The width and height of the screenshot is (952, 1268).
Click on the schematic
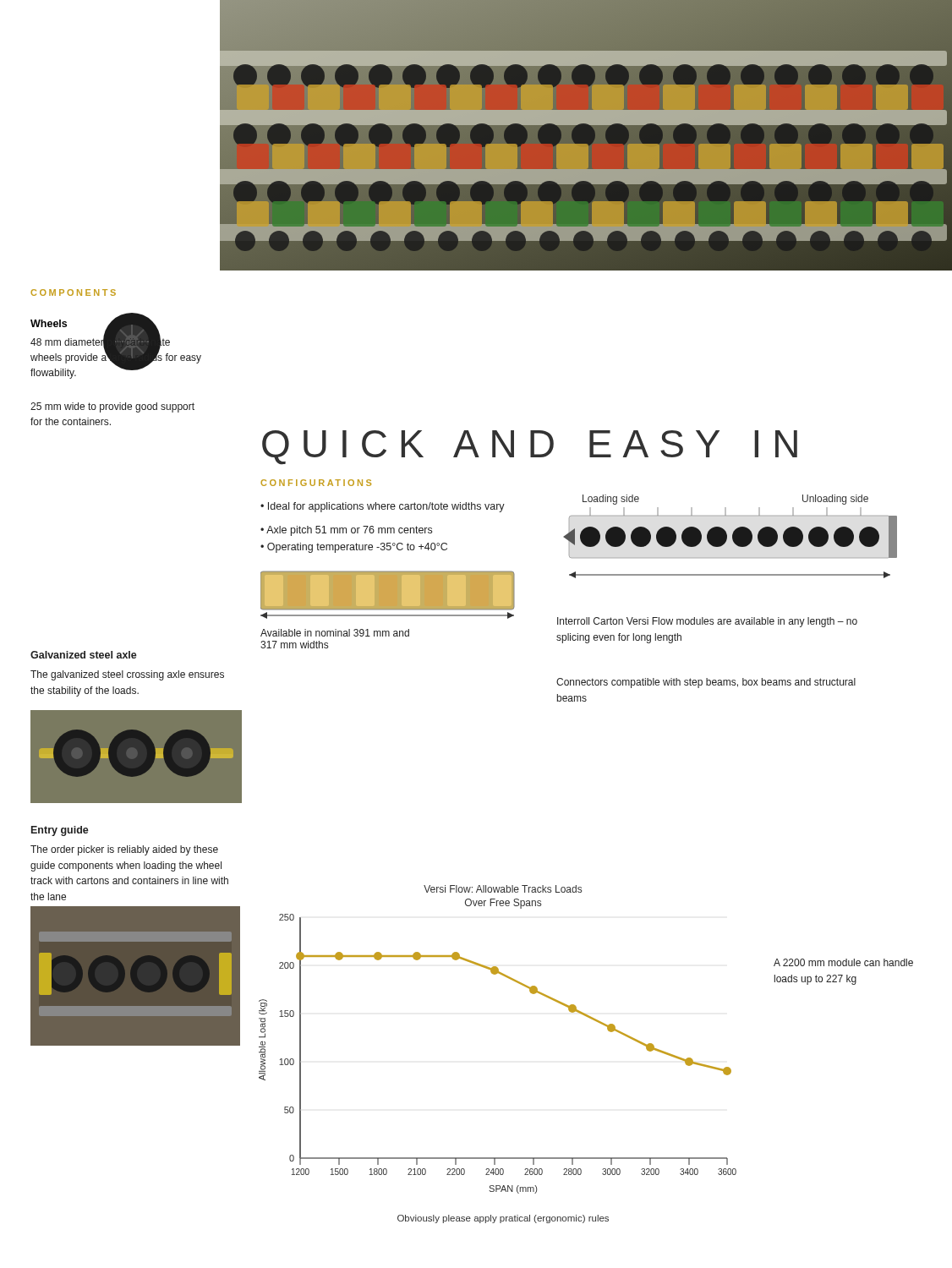click(x=734, y=549)
